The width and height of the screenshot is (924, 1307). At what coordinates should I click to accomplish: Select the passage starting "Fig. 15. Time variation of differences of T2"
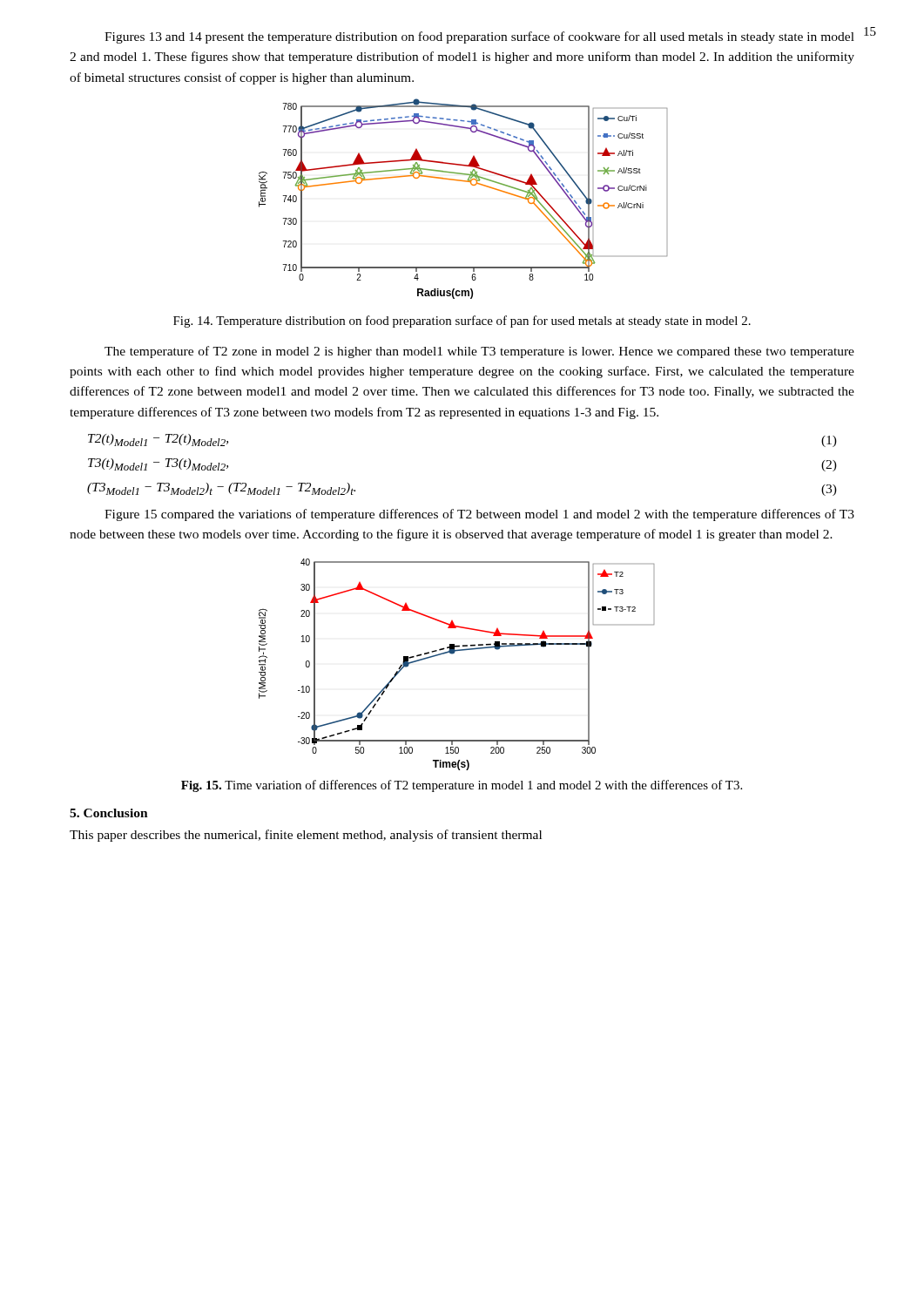tap(462, 785)
